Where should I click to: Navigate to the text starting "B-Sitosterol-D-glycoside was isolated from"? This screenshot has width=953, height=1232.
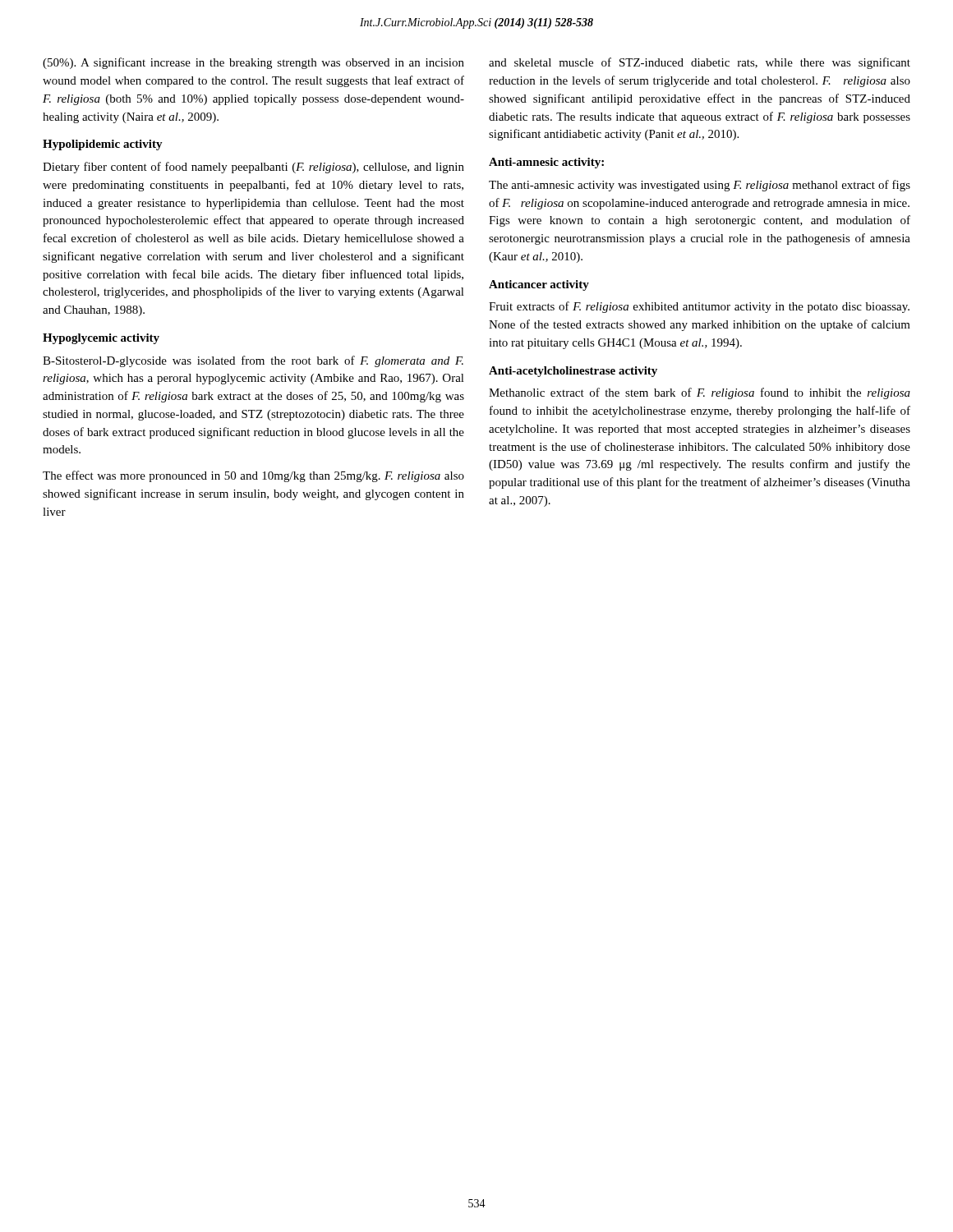pos(253,406)
